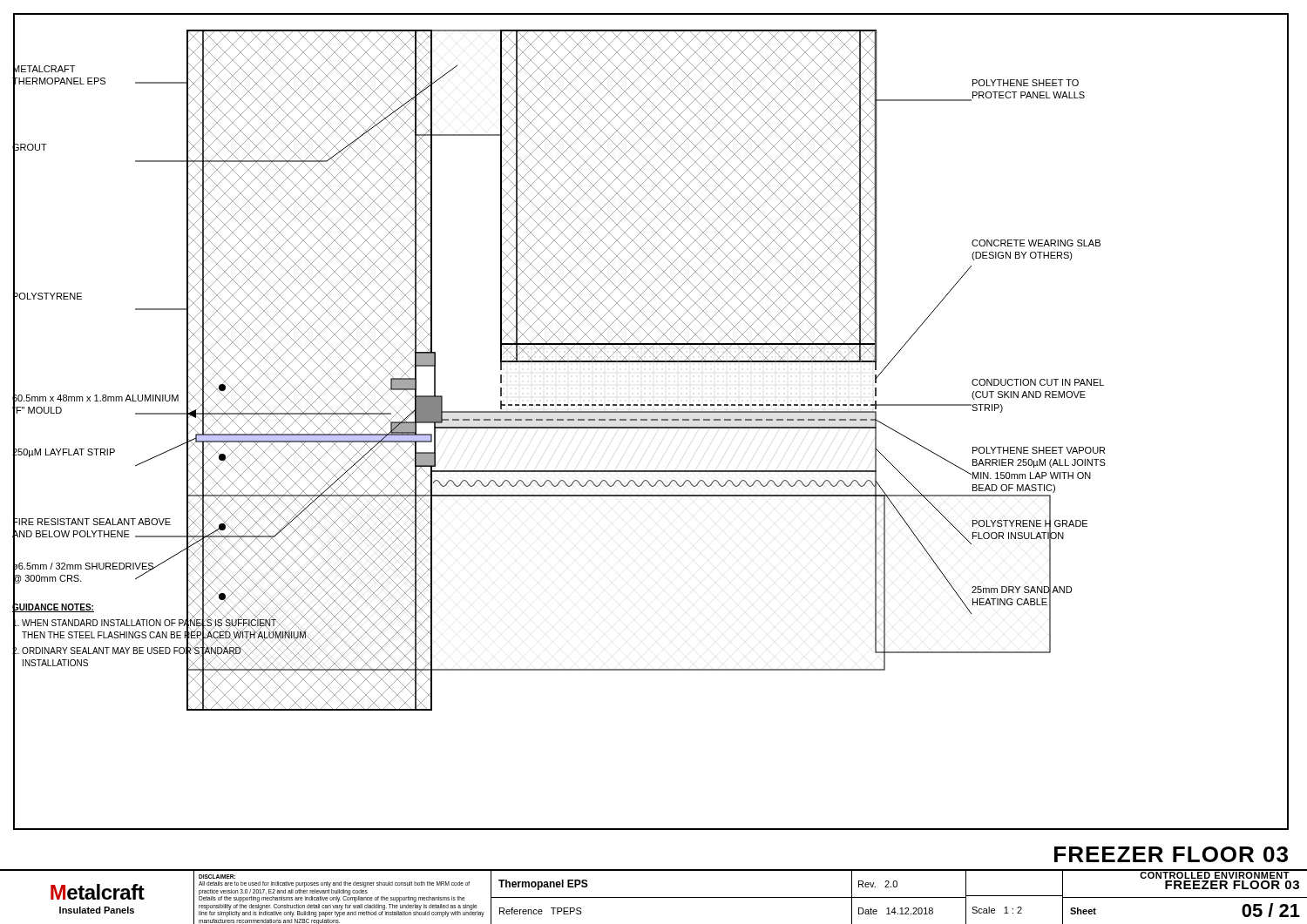Navigate to the block starting "25mm DRY SAND ANDHEATING CABLE"
The height and width of the screenshot is (924, 1307).
1022,596
